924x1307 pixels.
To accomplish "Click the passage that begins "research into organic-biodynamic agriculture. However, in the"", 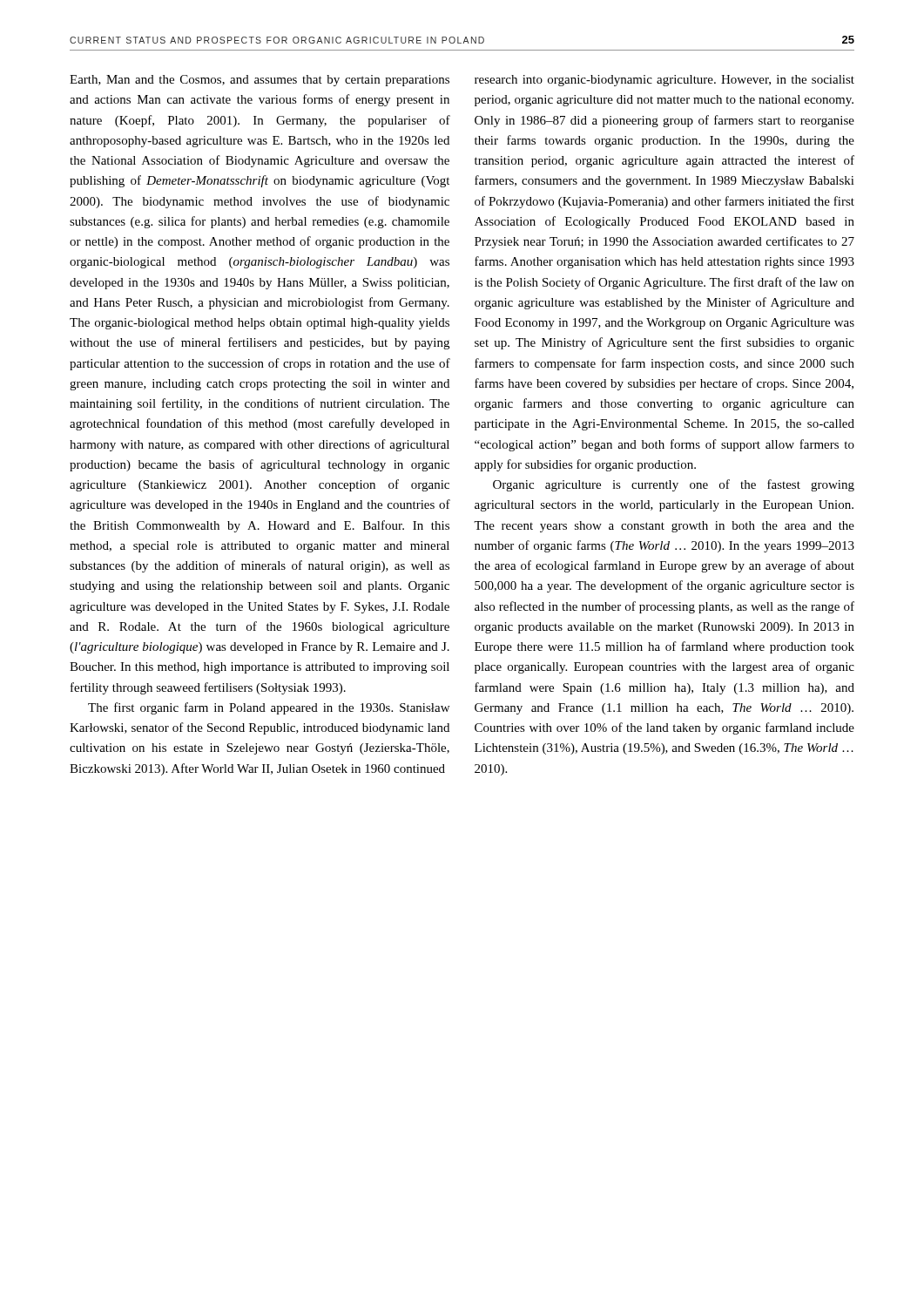I will coord(664,424).
